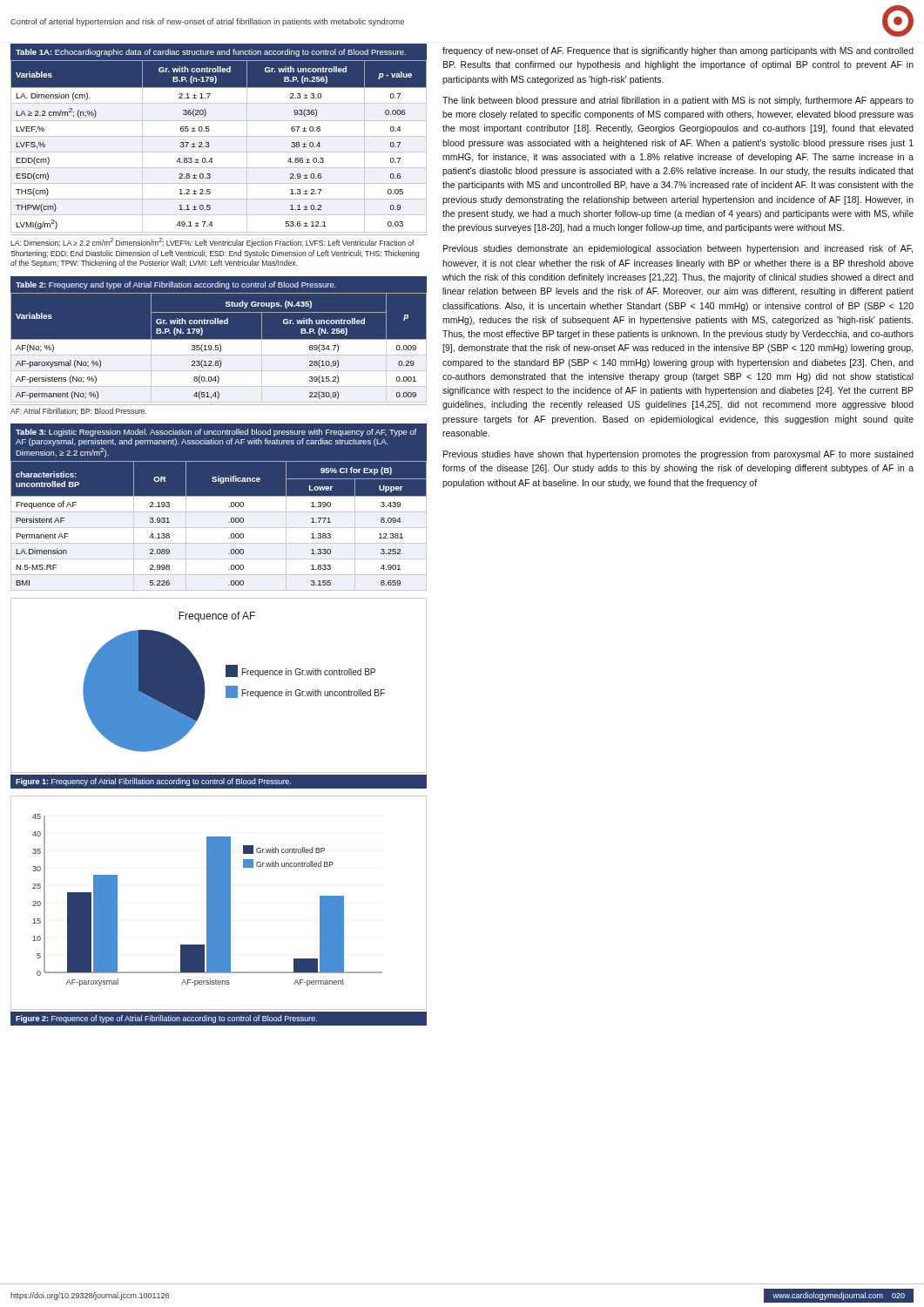
Task: Select the footnote containing "AF: Atrial Fibrillation; BP: Blood Pressure."
Action: (79, 411)
